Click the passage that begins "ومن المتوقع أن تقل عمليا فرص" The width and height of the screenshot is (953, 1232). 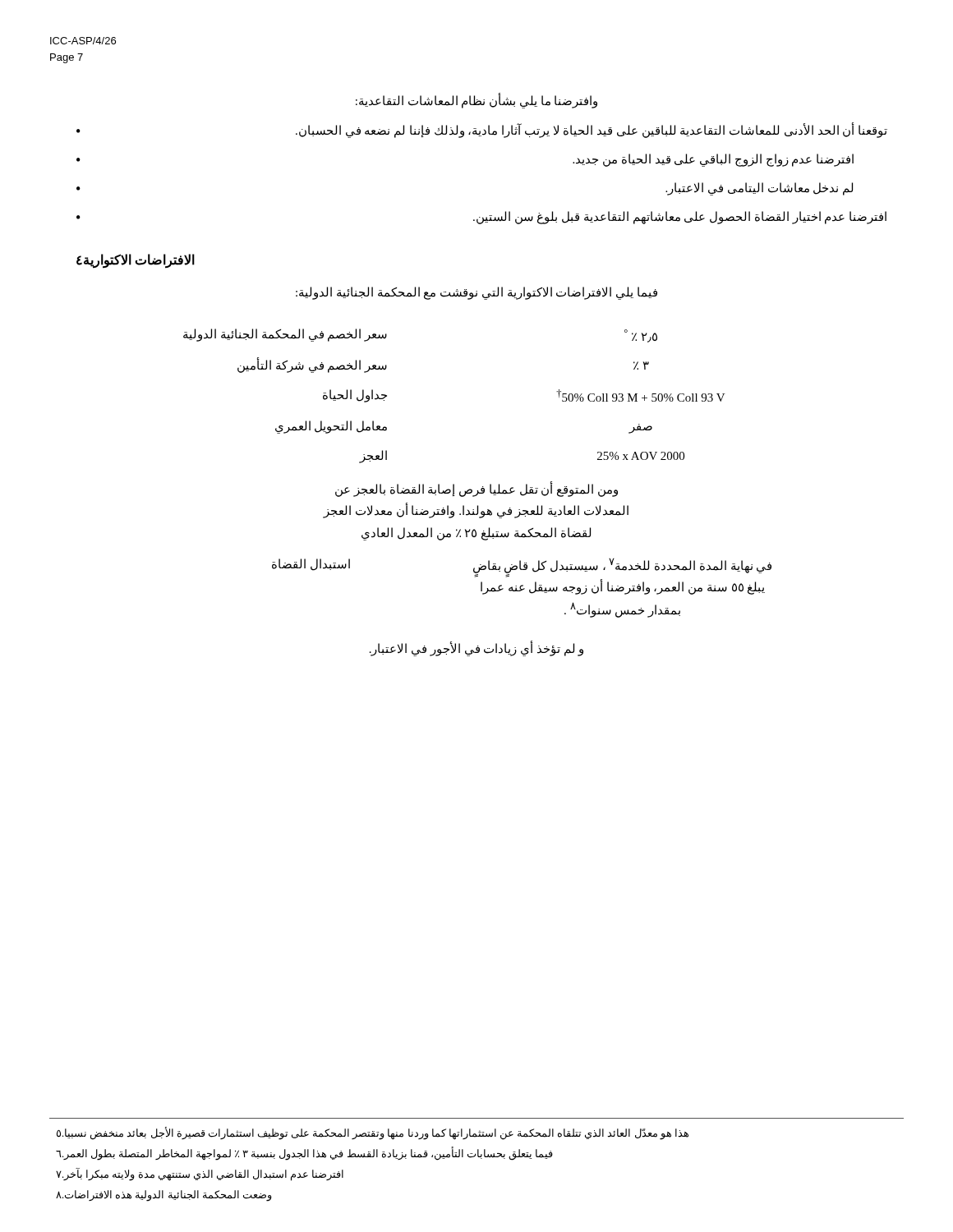pos(476,511)
